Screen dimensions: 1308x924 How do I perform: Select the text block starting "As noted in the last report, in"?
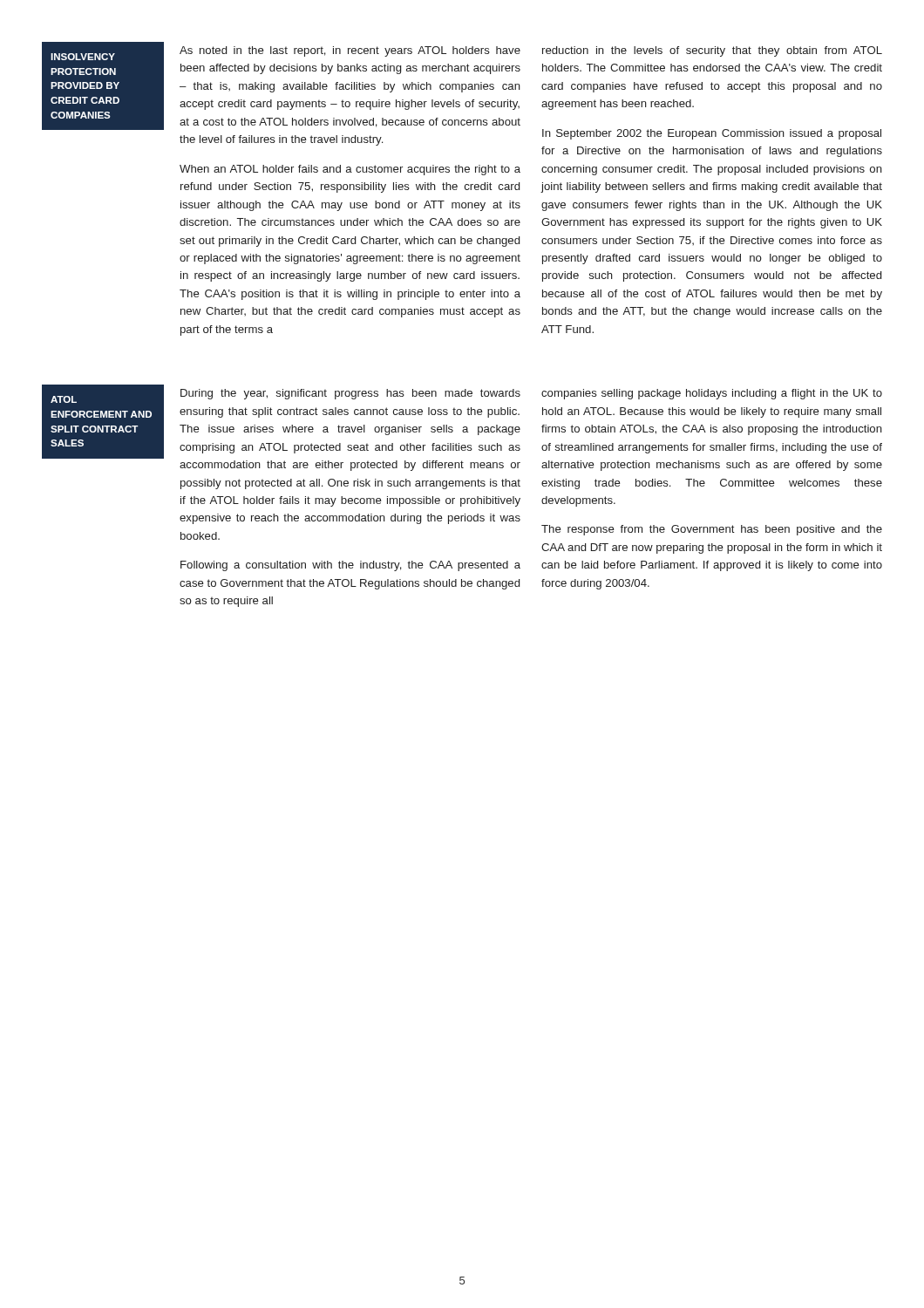(x=350, y=190)
